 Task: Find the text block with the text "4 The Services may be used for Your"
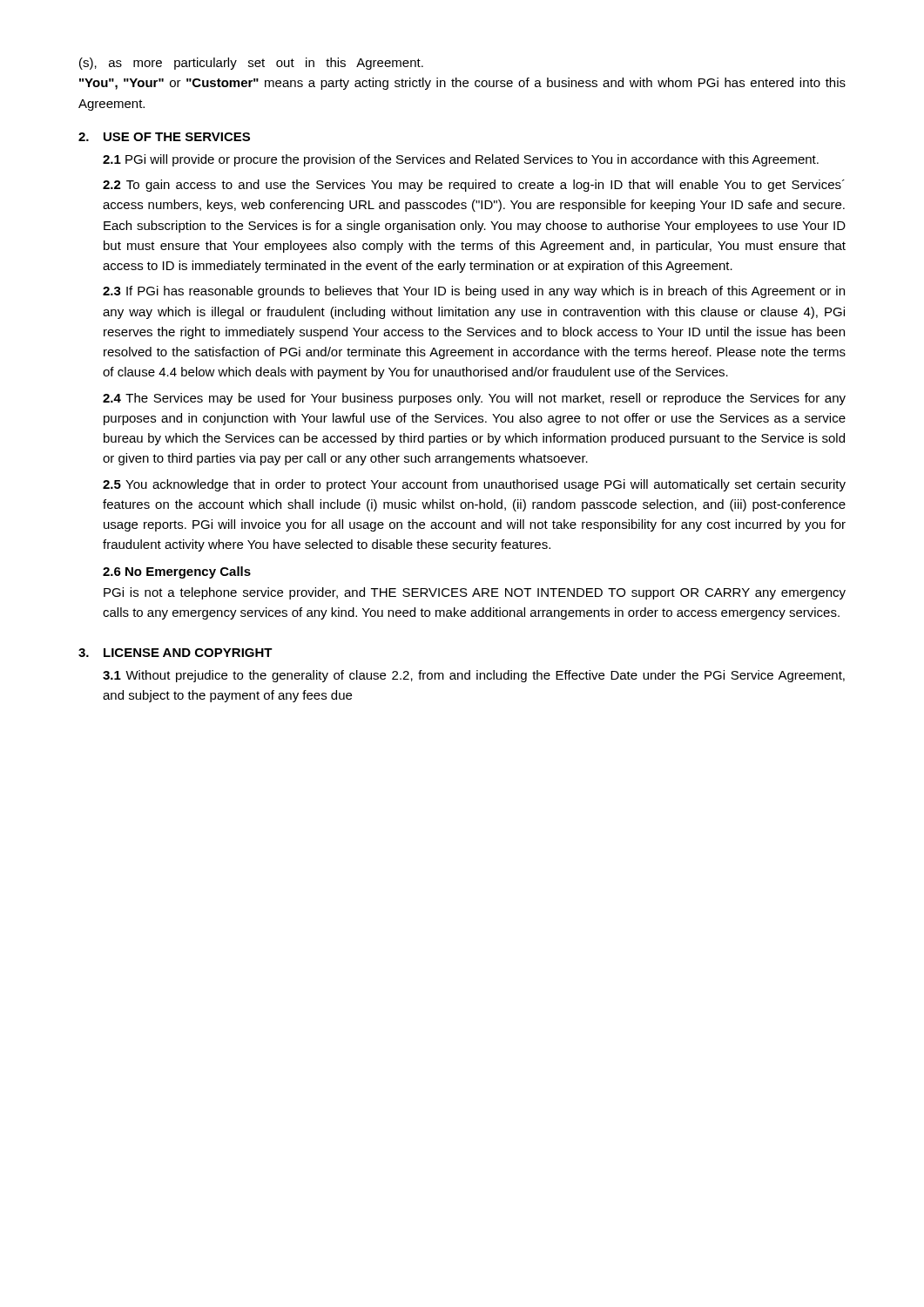point(474,428)
